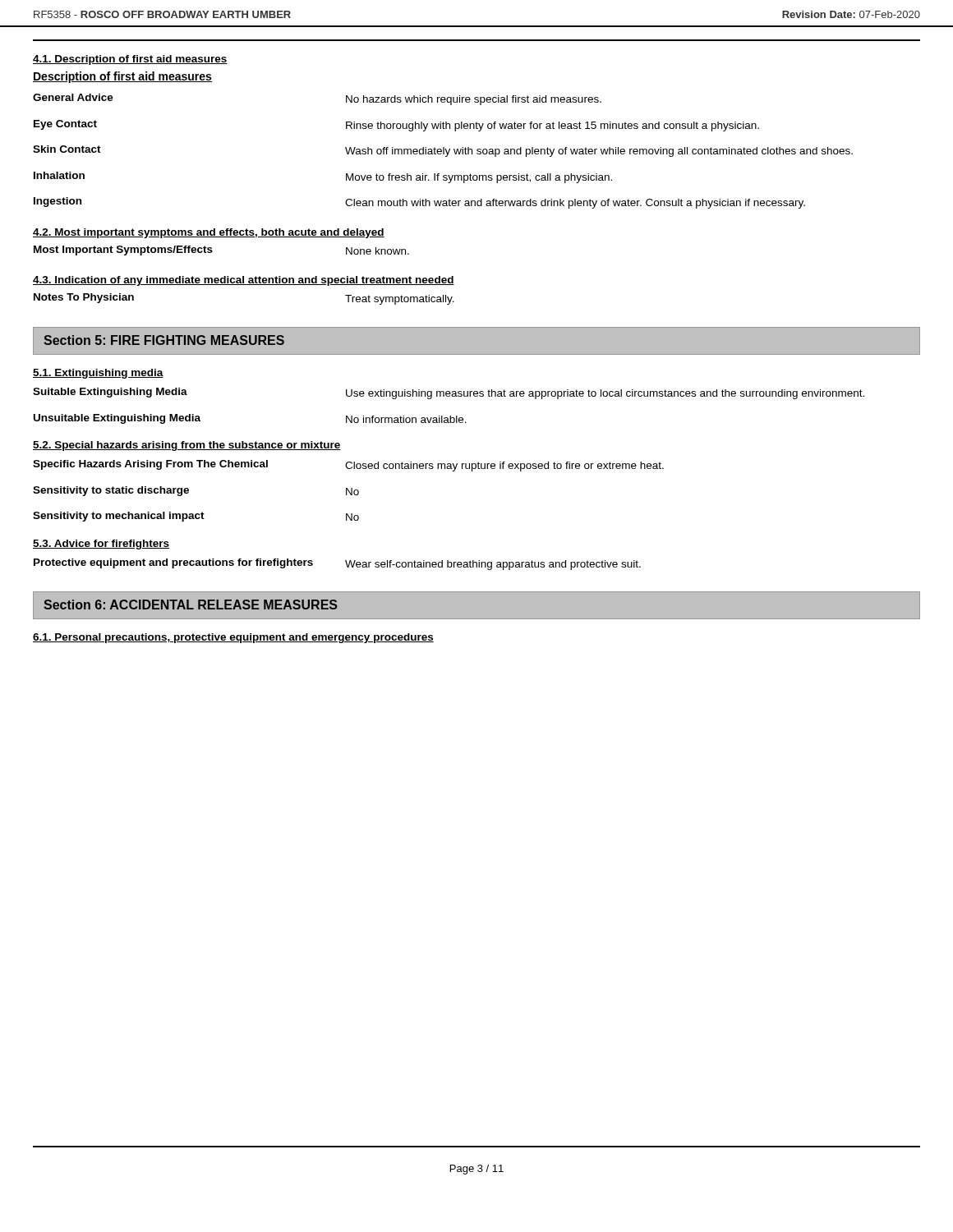Locate the section header that opens with "6.1. Personal precautions,"
The image size is (953, 1232).
tap(233, 637)
